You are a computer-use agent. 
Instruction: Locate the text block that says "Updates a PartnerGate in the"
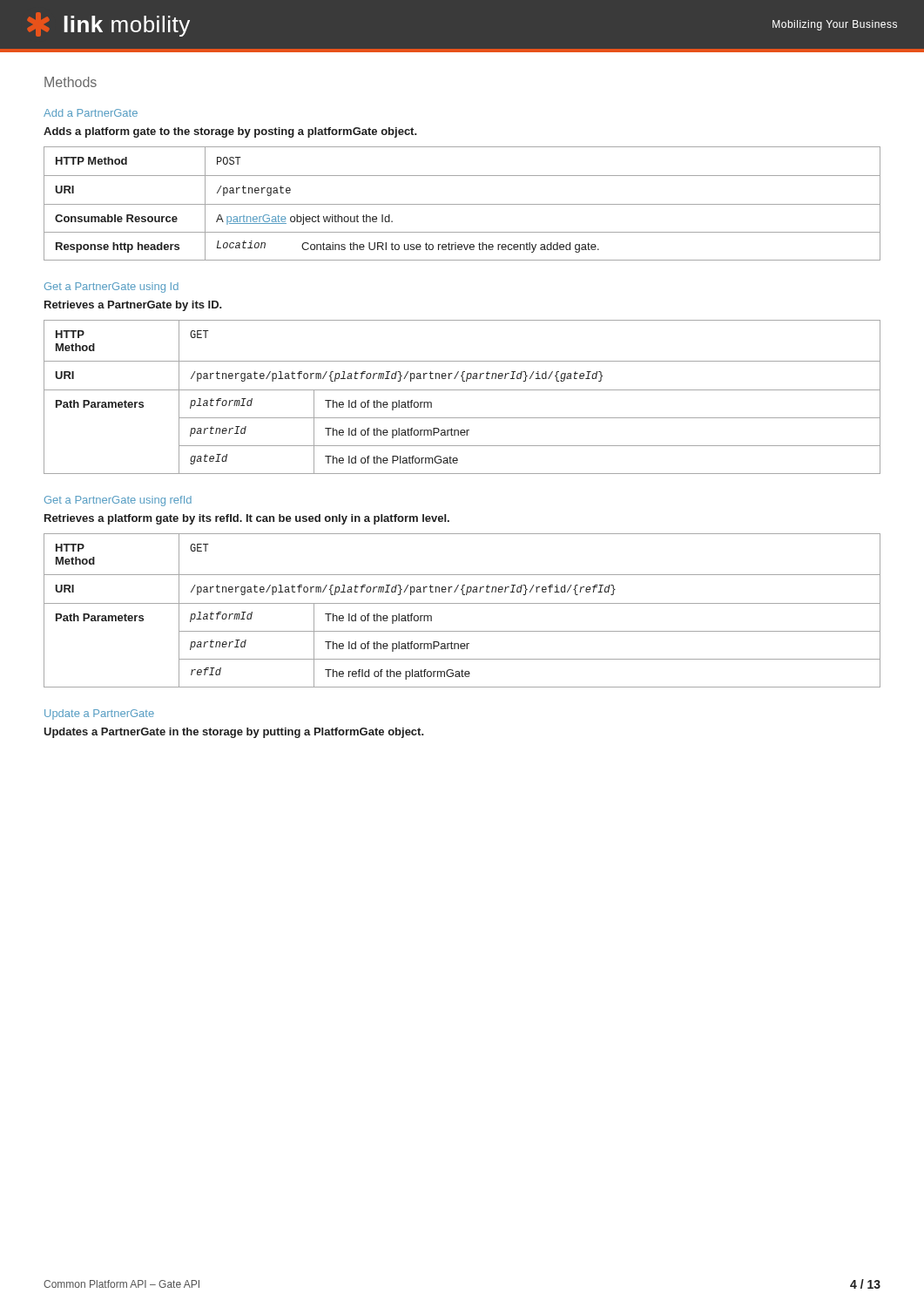pos(234,732)
